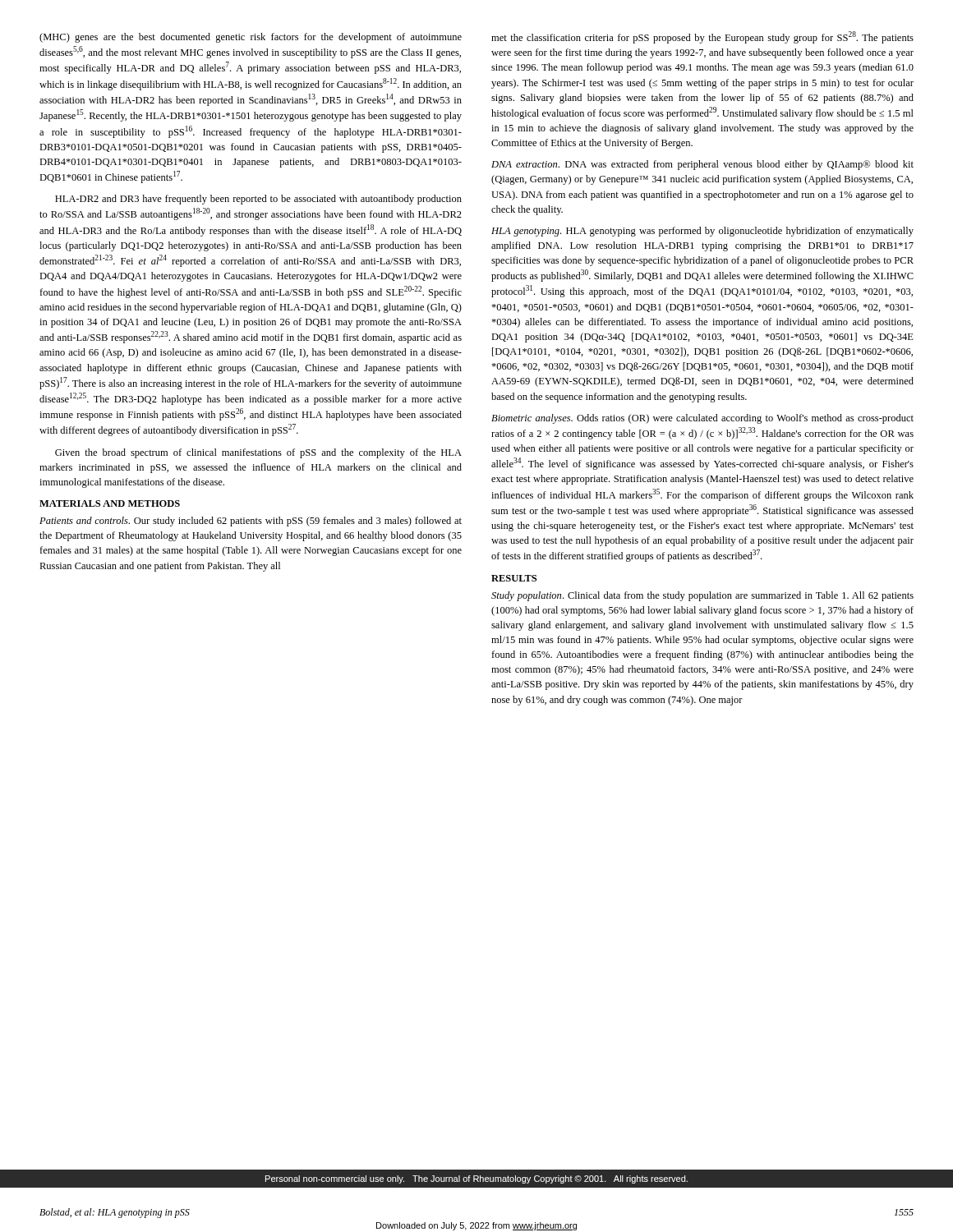The height and width of the screenshot is (1232, 953).
Task: Locate the region starting "MATERIALS AND METHODS"
Action: tap(110, 504)
